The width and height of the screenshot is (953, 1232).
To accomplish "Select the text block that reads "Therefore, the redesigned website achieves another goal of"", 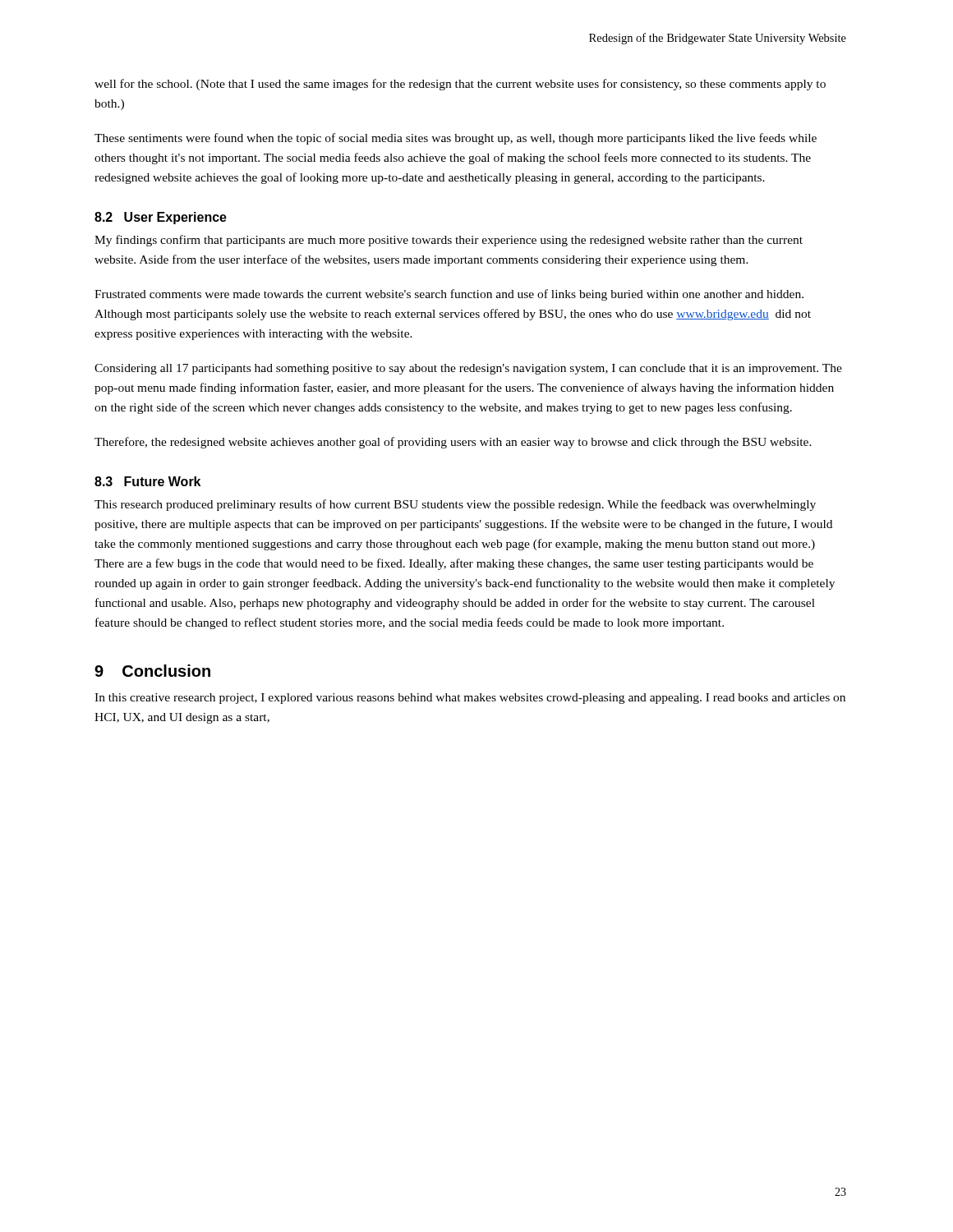I will (x=453, y=442).
